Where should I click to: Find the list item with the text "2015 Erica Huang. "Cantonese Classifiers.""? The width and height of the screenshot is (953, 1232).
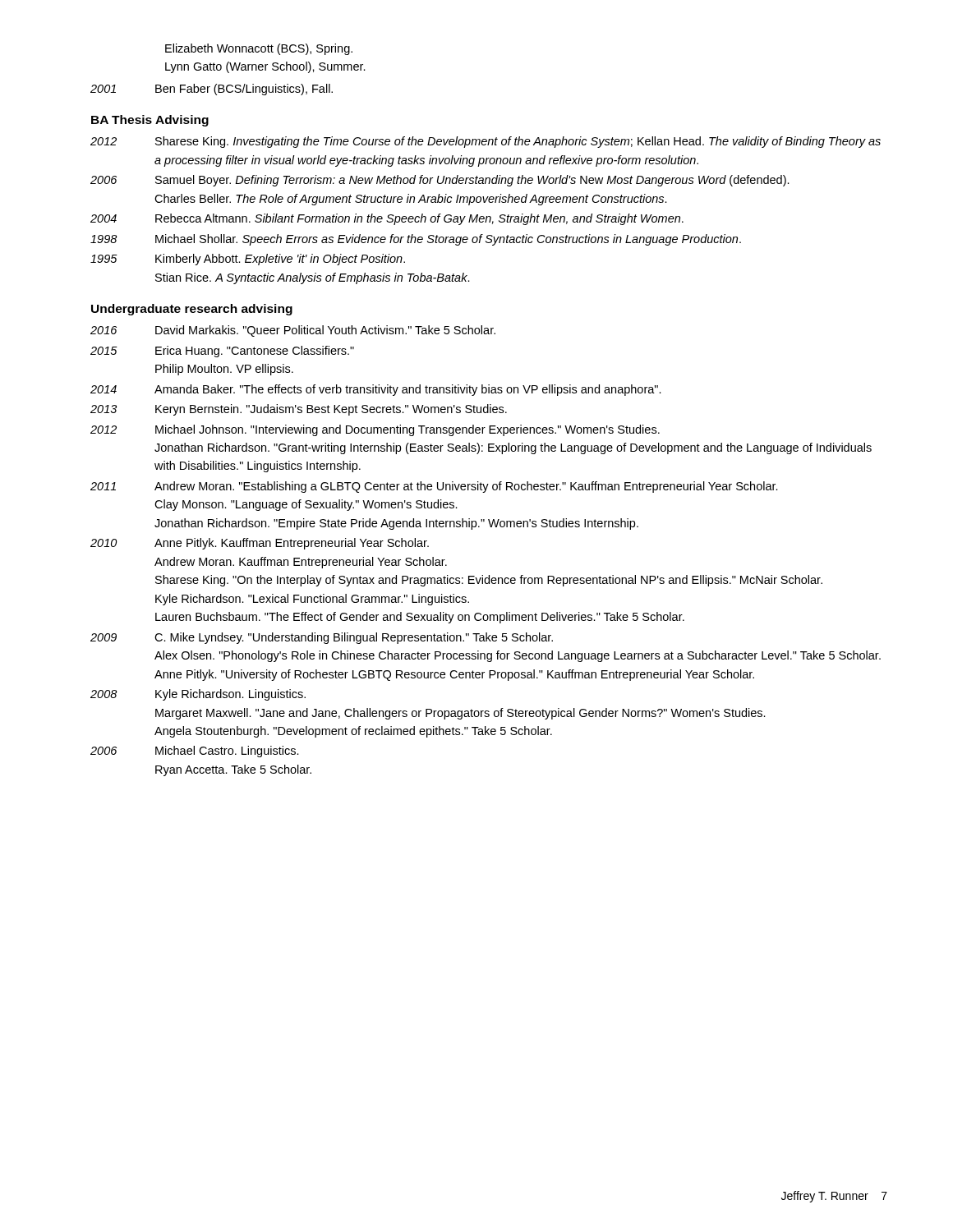222,352
